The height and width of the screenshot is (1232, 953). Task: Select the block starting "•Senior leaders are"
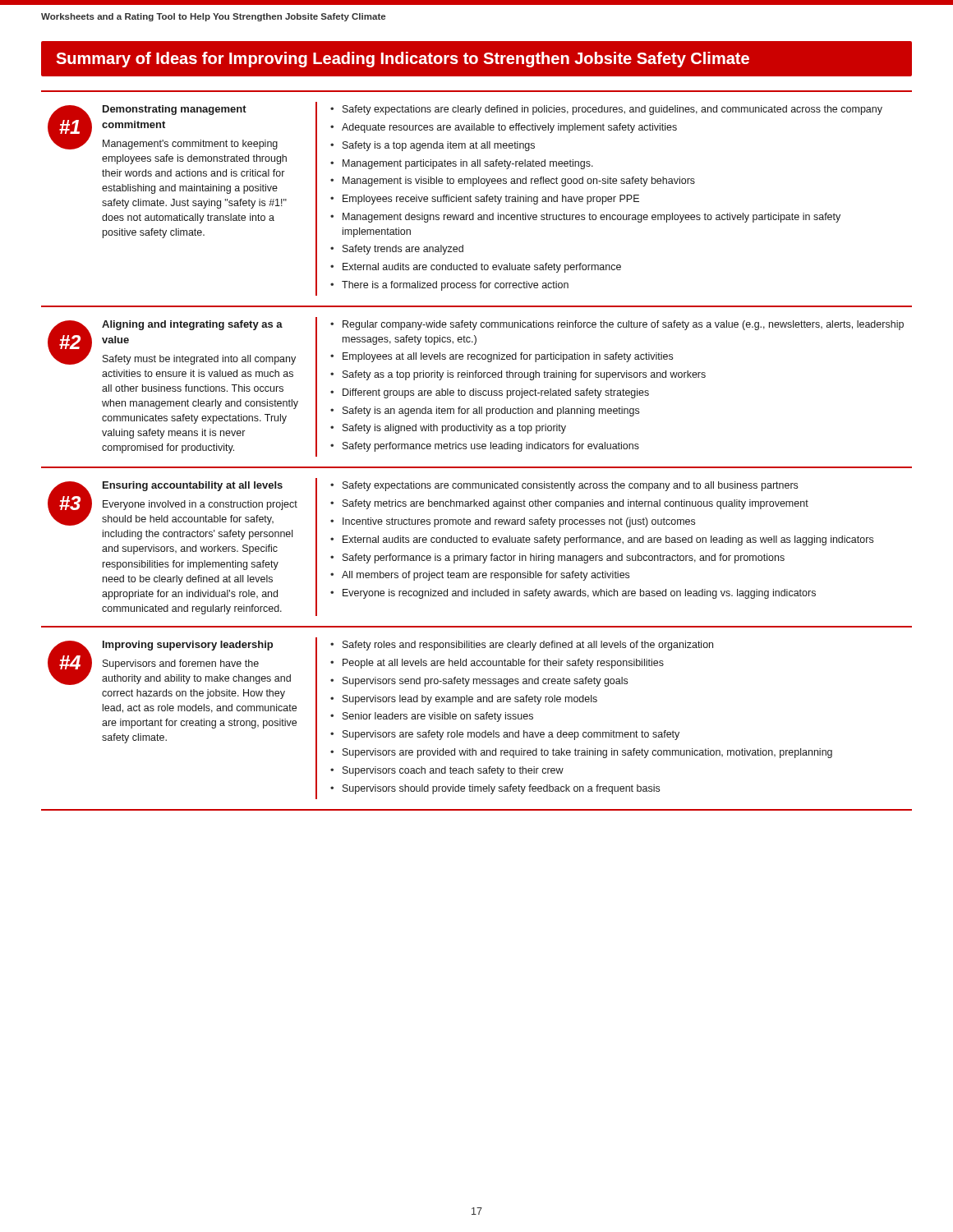(432, 717)
